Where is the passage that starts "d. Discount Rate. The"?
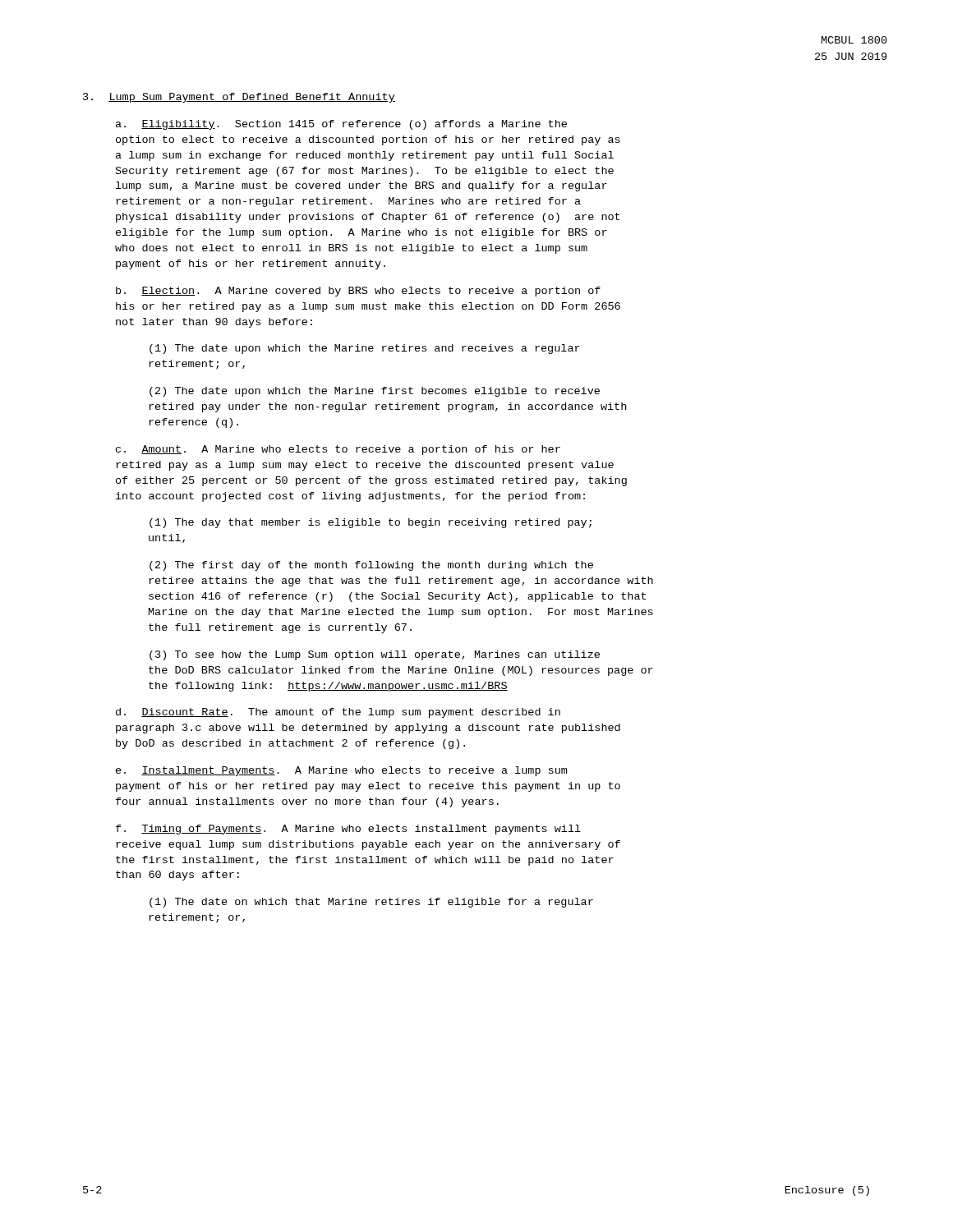953x1232 pixels. tap(368, 728)
